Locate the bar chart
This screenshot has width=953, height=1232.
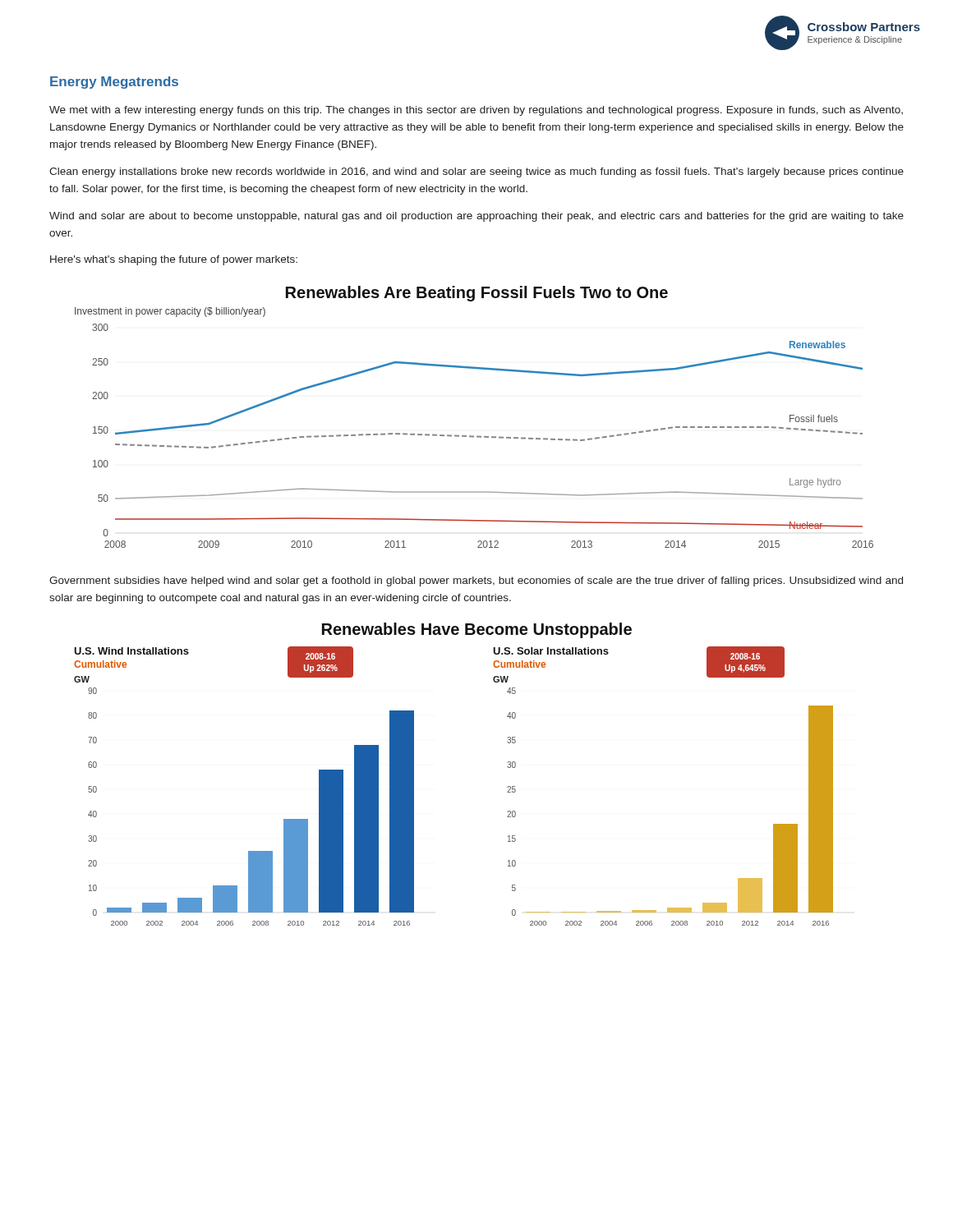coord(476,781)
